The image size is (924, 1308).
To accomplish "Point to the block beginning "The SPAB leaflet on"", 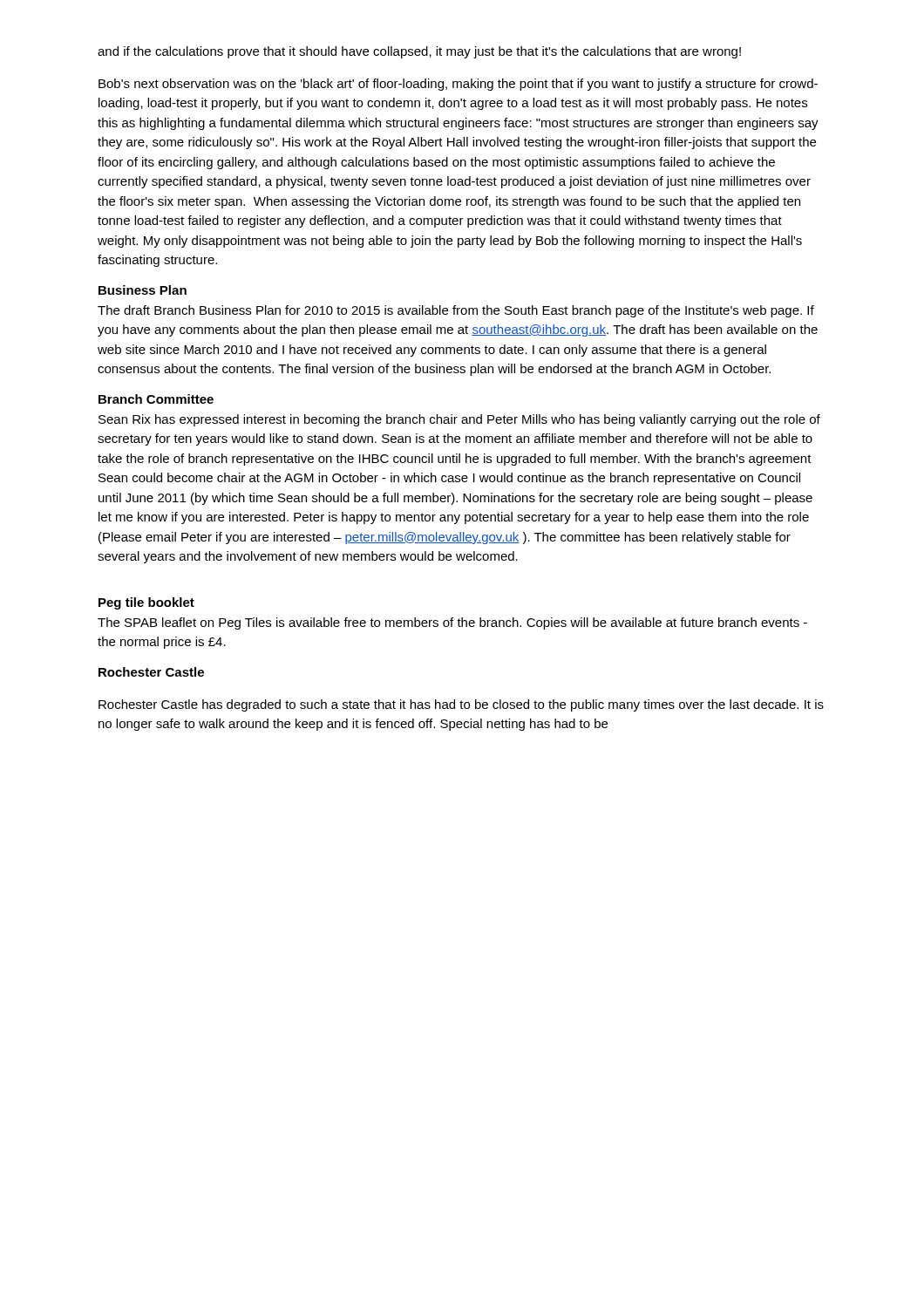I will 462,632.
